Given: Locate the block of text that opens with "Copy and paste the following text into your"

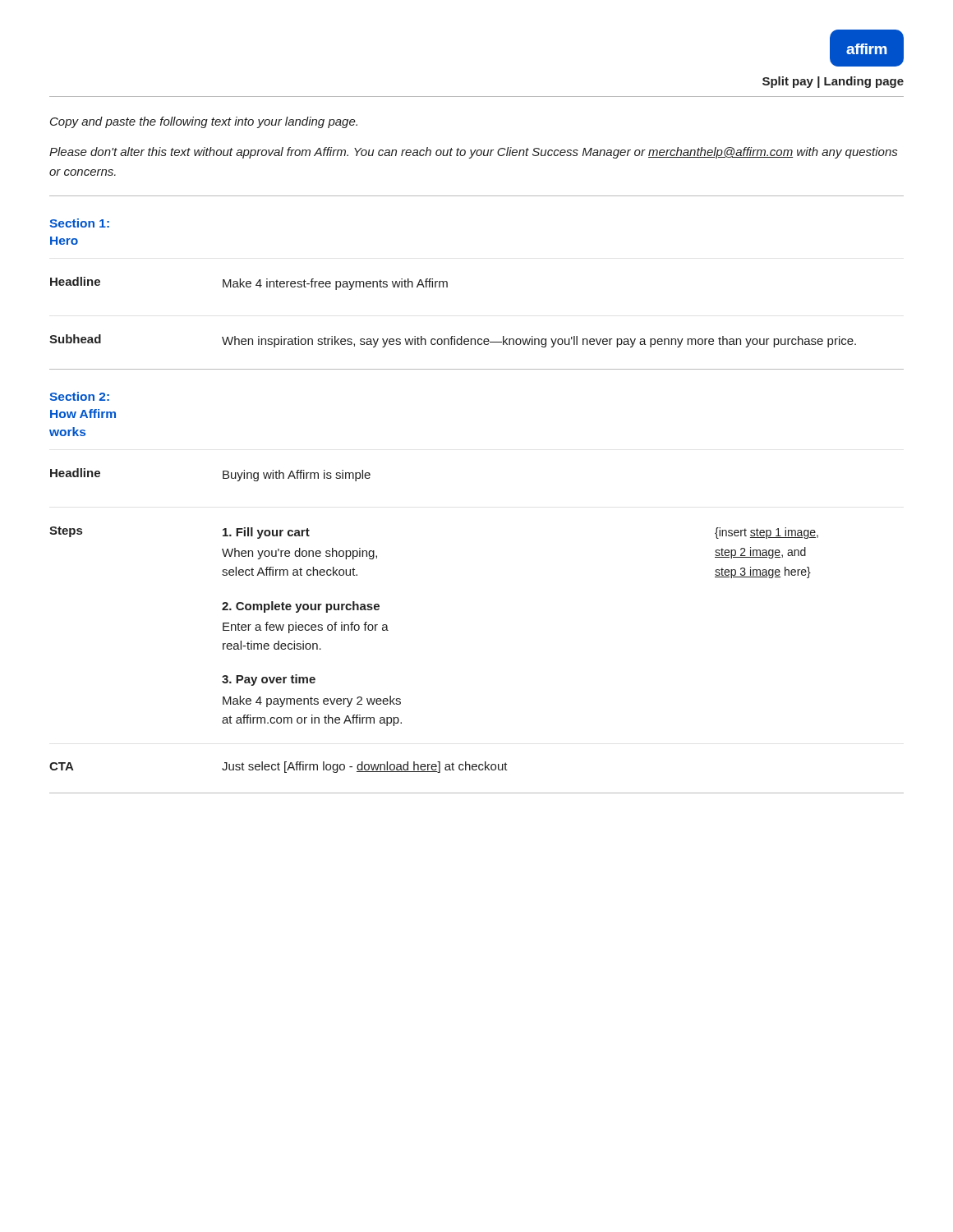Looking at the screenshot, I should pyautogui.click(x=204, y=121).
